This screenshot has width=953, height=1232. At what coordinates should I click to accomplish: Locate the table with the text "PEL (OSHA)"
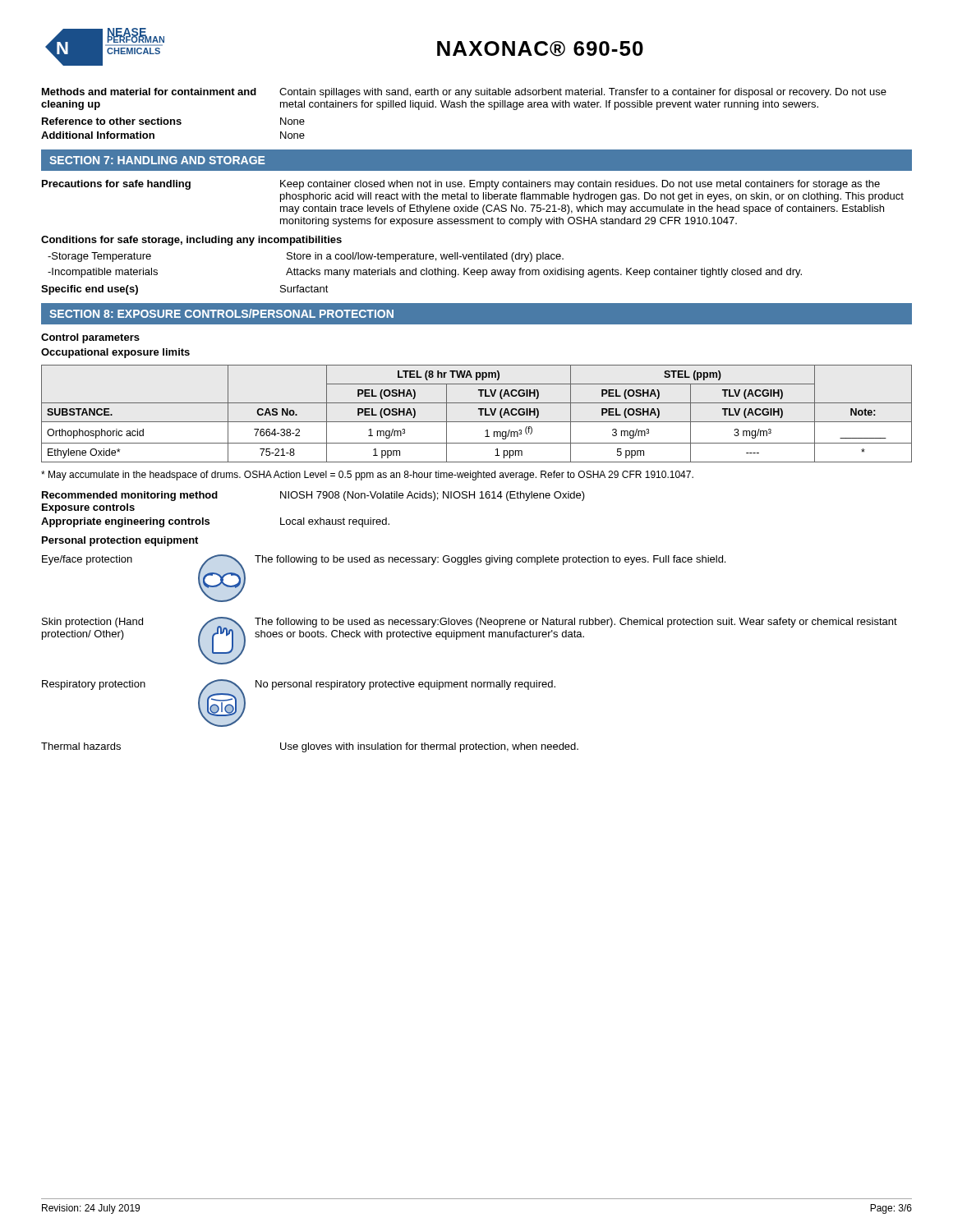pyautogui.click(x=476, y=414)
